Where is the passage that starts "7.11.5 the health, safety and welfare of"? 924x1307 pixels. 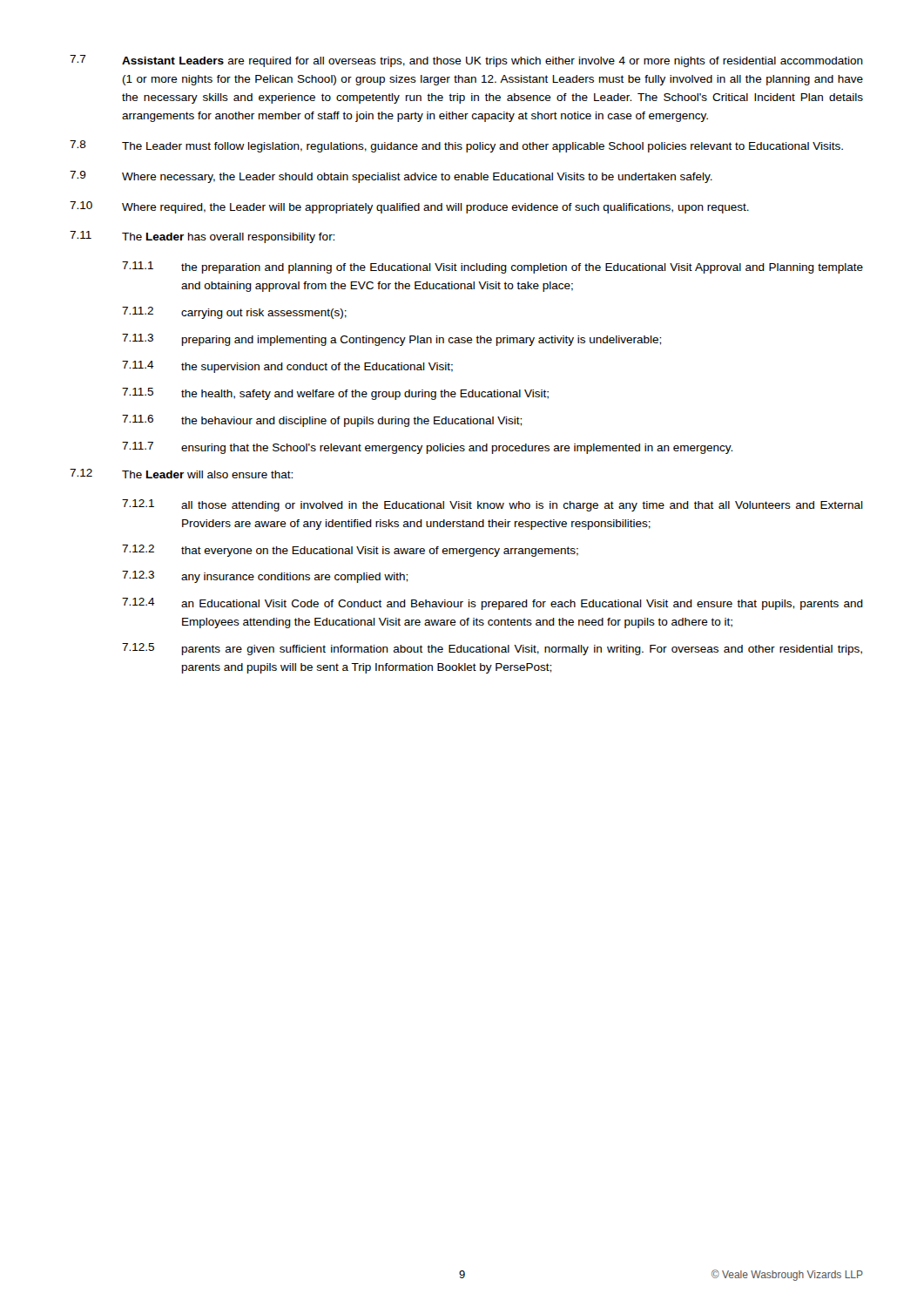(x=492, y=394)
